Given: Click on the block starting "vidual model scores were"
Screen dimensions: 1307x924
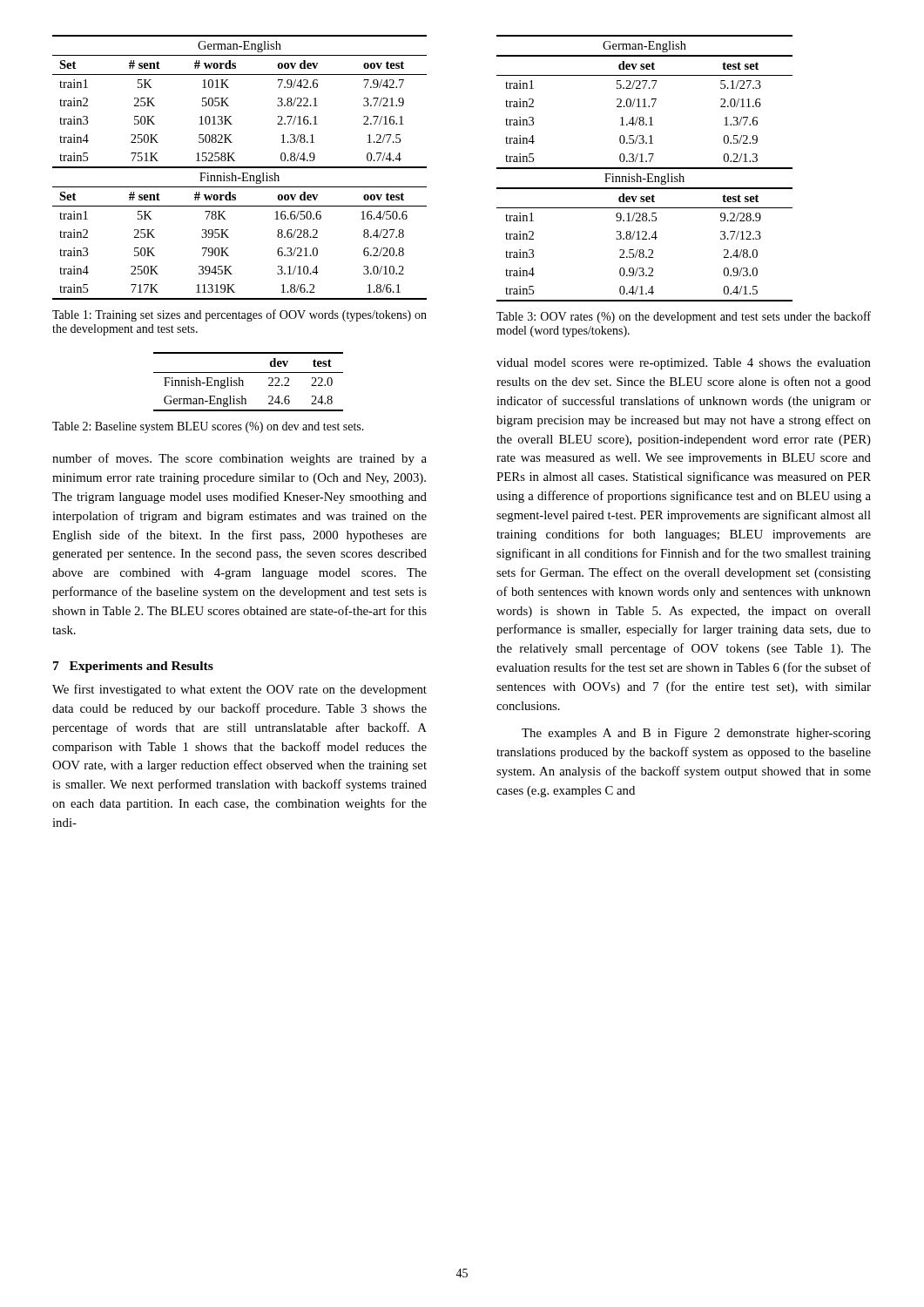Looking at the screenshot, I should pyautogui.click(x=684, y=534).
